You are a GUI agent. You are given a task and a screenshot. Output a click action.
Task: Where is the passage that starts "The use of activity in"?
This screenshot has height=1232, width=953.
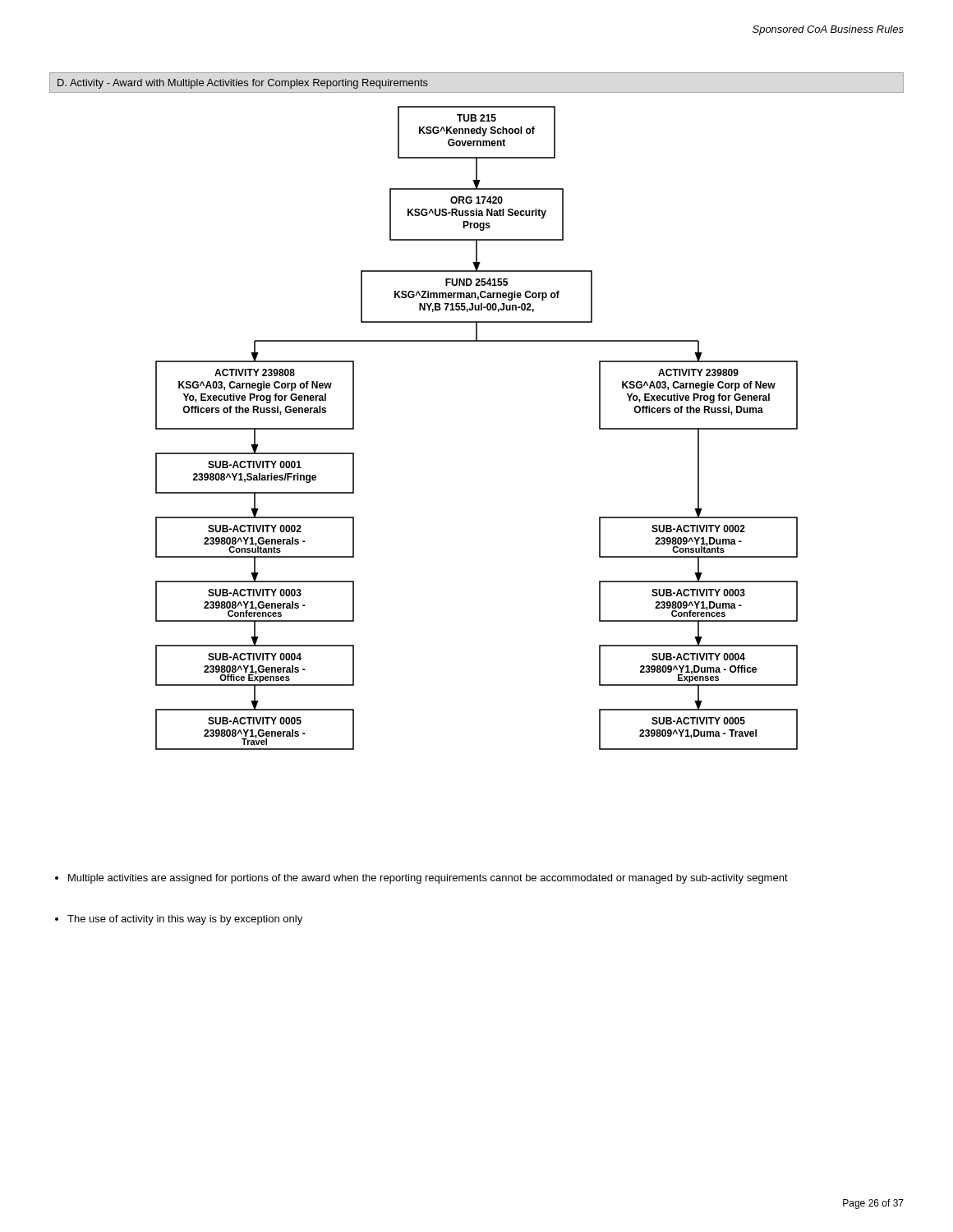[179, 920]
